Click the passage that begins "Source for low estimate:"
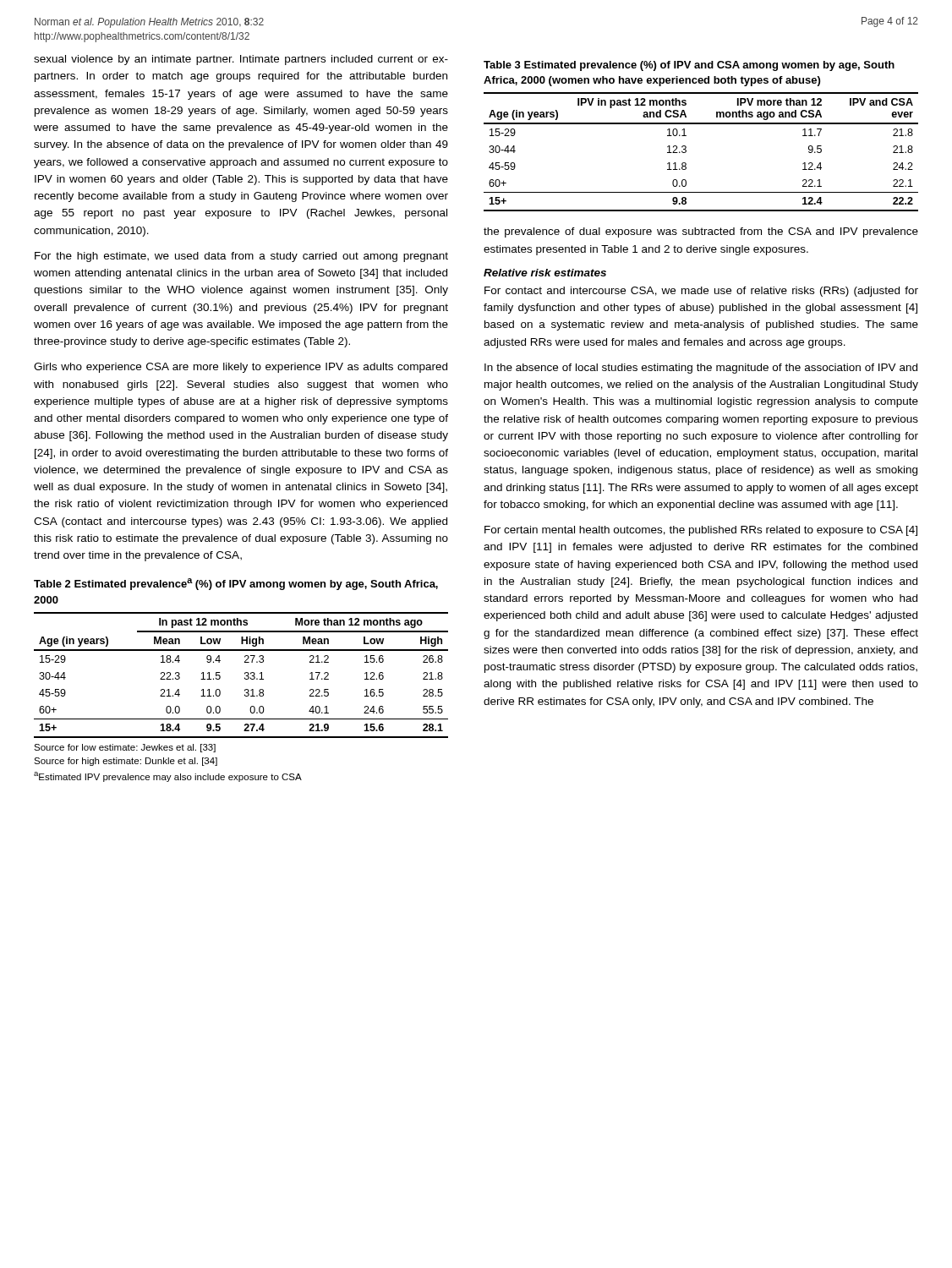Screen dimensions: 1268x952 pyautogui.click(x=168, y=762)
